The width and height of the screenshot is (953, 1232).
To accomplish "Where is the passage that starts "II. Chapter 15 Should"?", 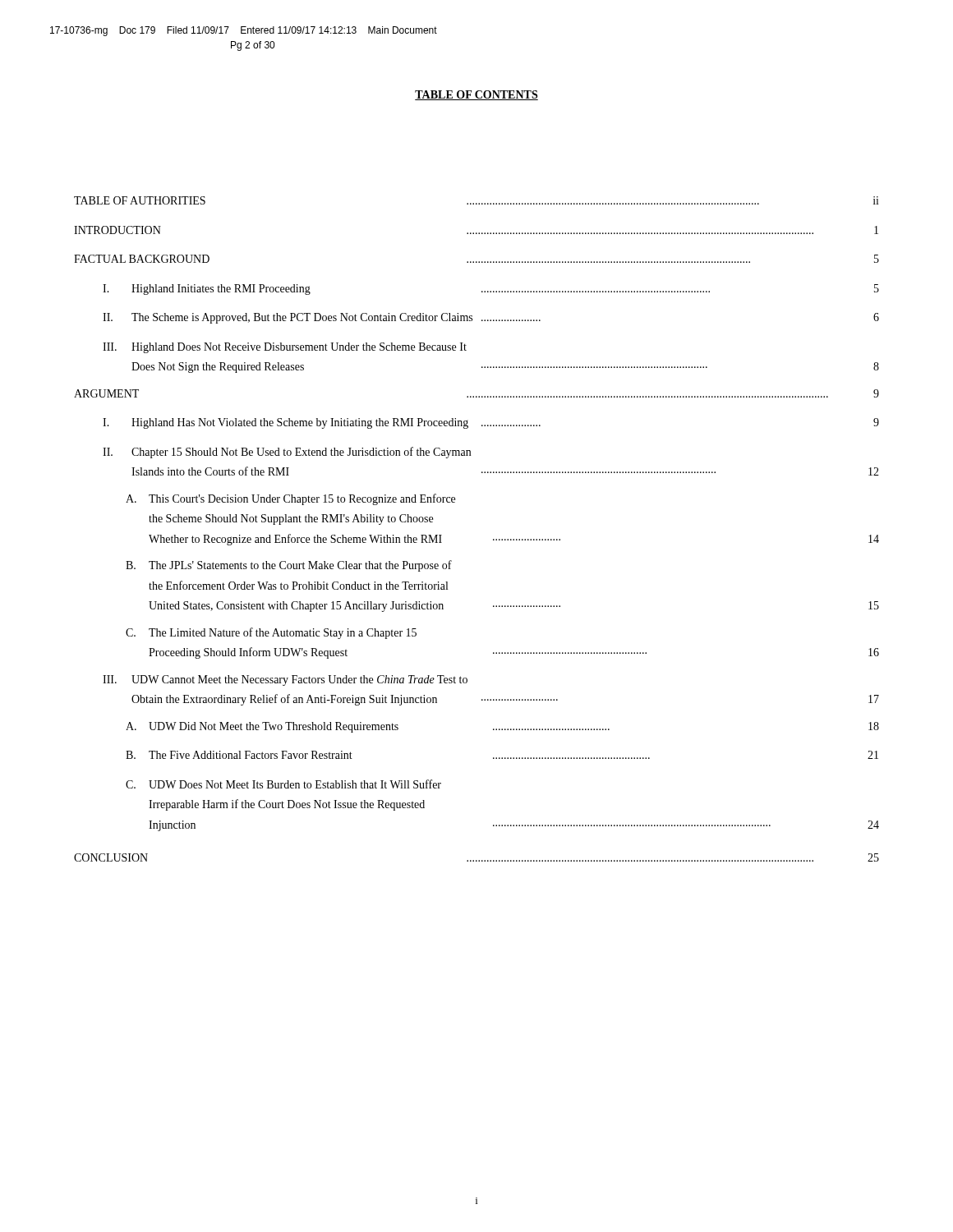I will (x=476, y=462).
